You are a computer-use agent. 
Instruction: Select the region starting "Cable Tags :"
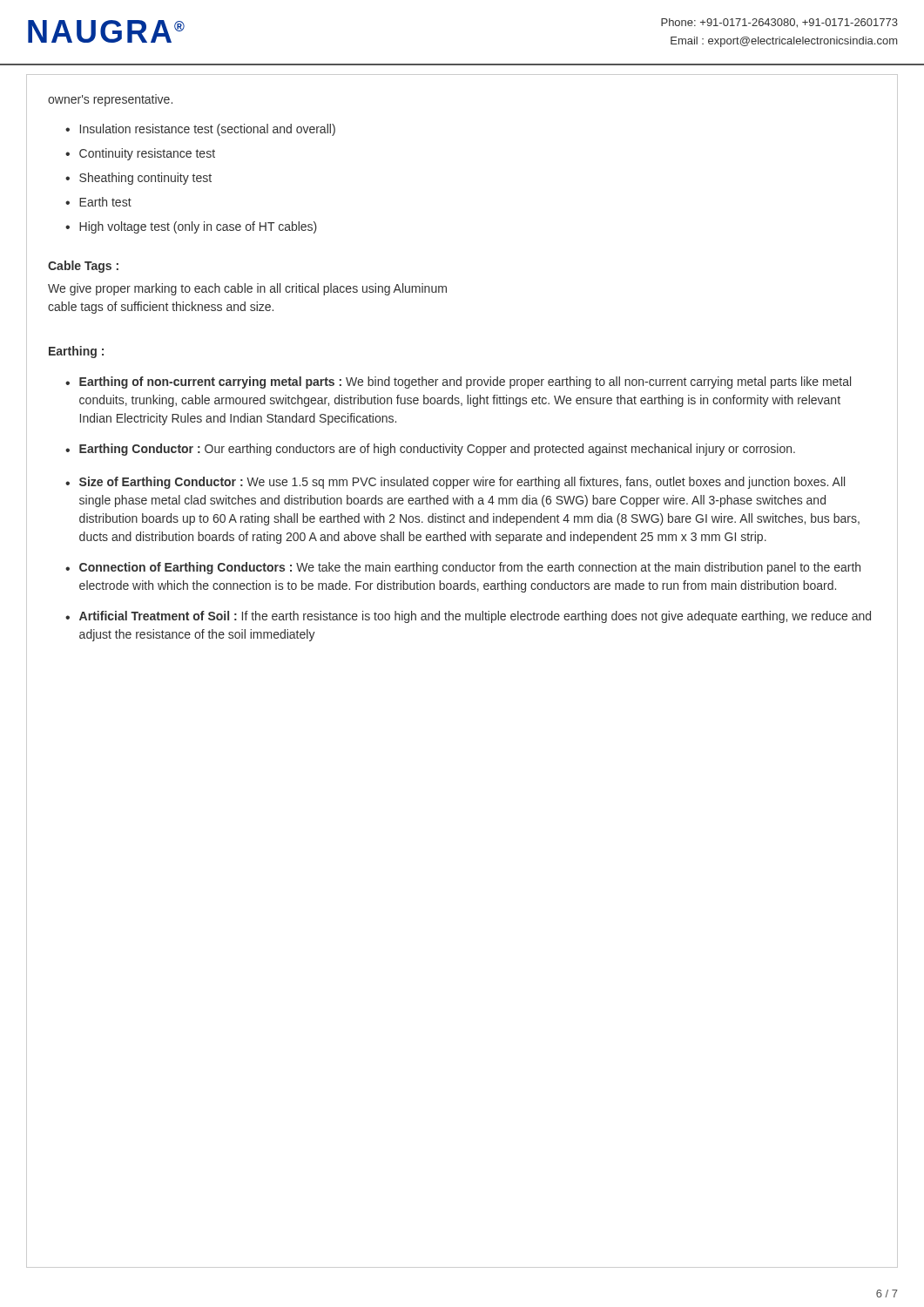[84, 266]
